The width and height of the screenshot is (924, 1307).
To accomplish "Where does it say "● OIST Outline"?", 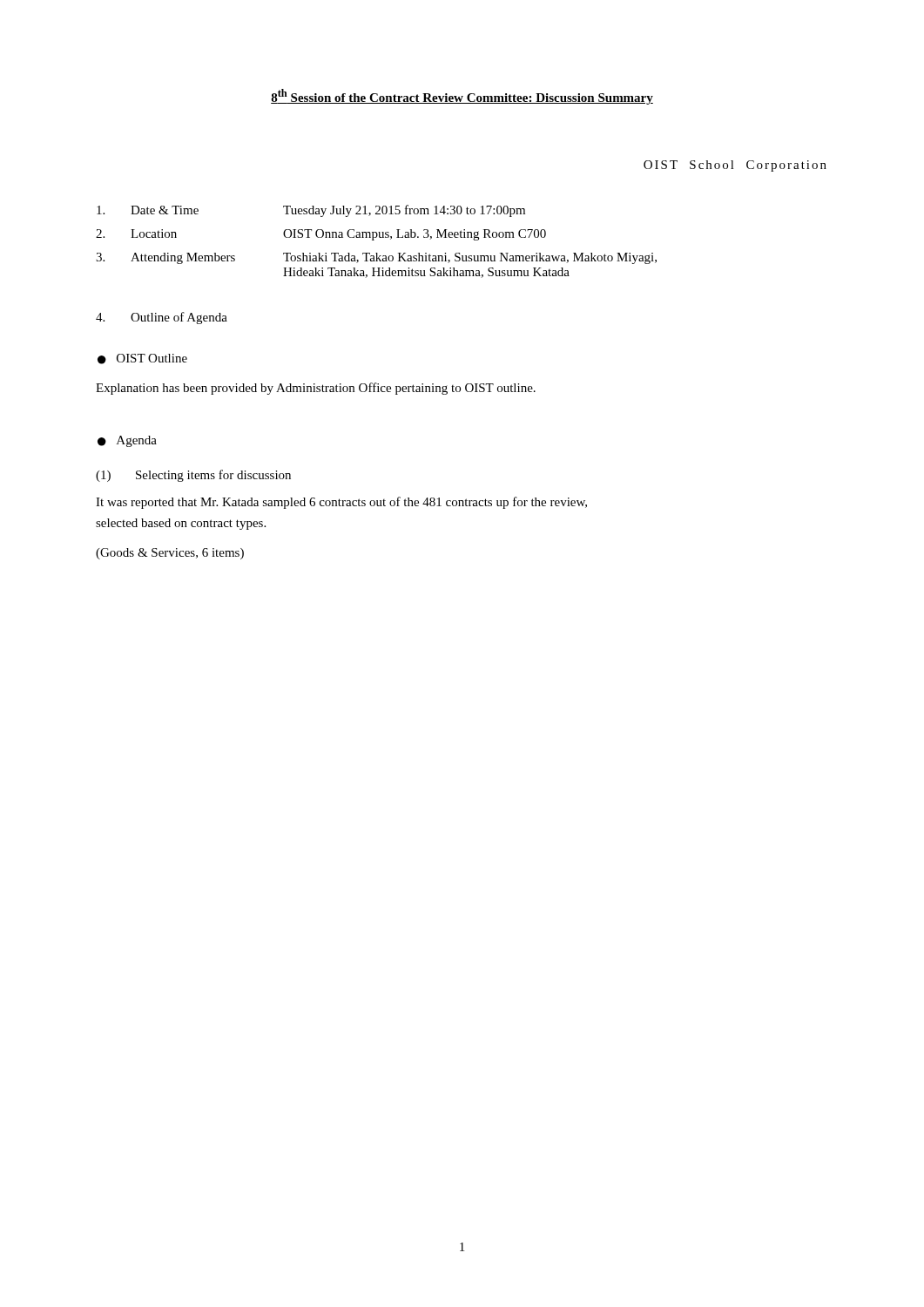I will coord(142,360).
